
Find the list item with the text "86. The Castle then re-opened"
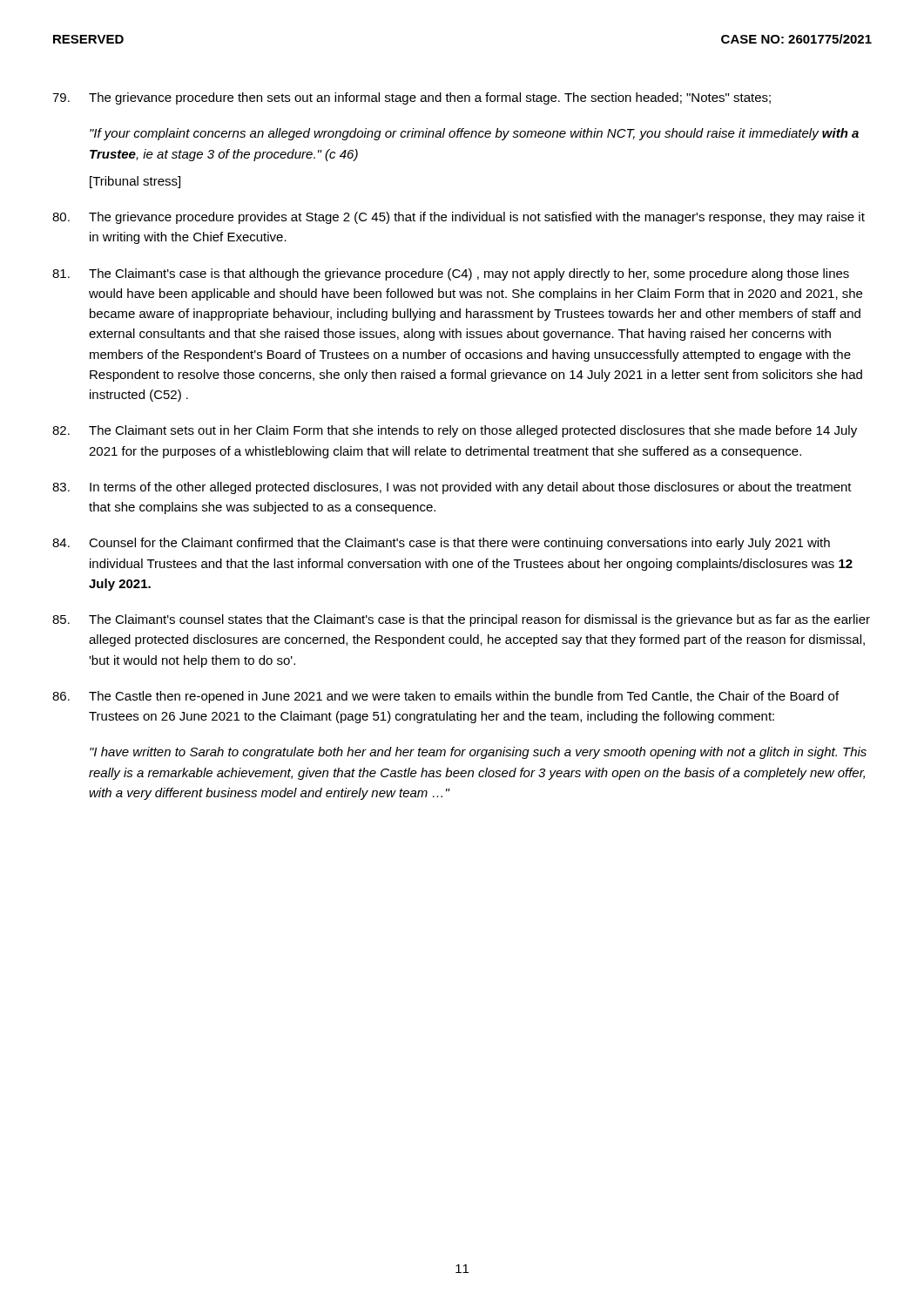click(462, 706)
